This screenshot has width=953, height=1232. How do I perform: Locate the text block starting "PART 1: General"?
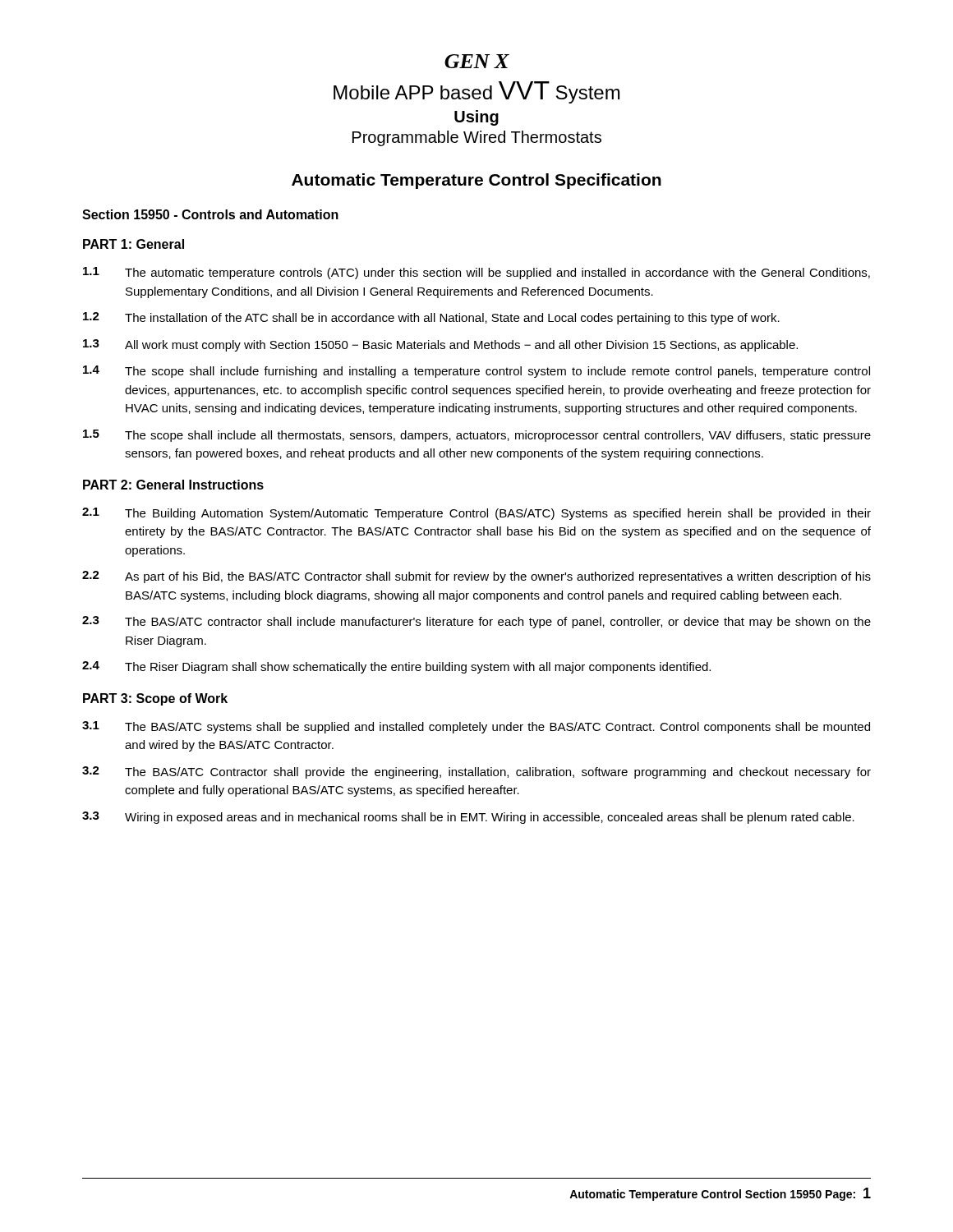134,244
